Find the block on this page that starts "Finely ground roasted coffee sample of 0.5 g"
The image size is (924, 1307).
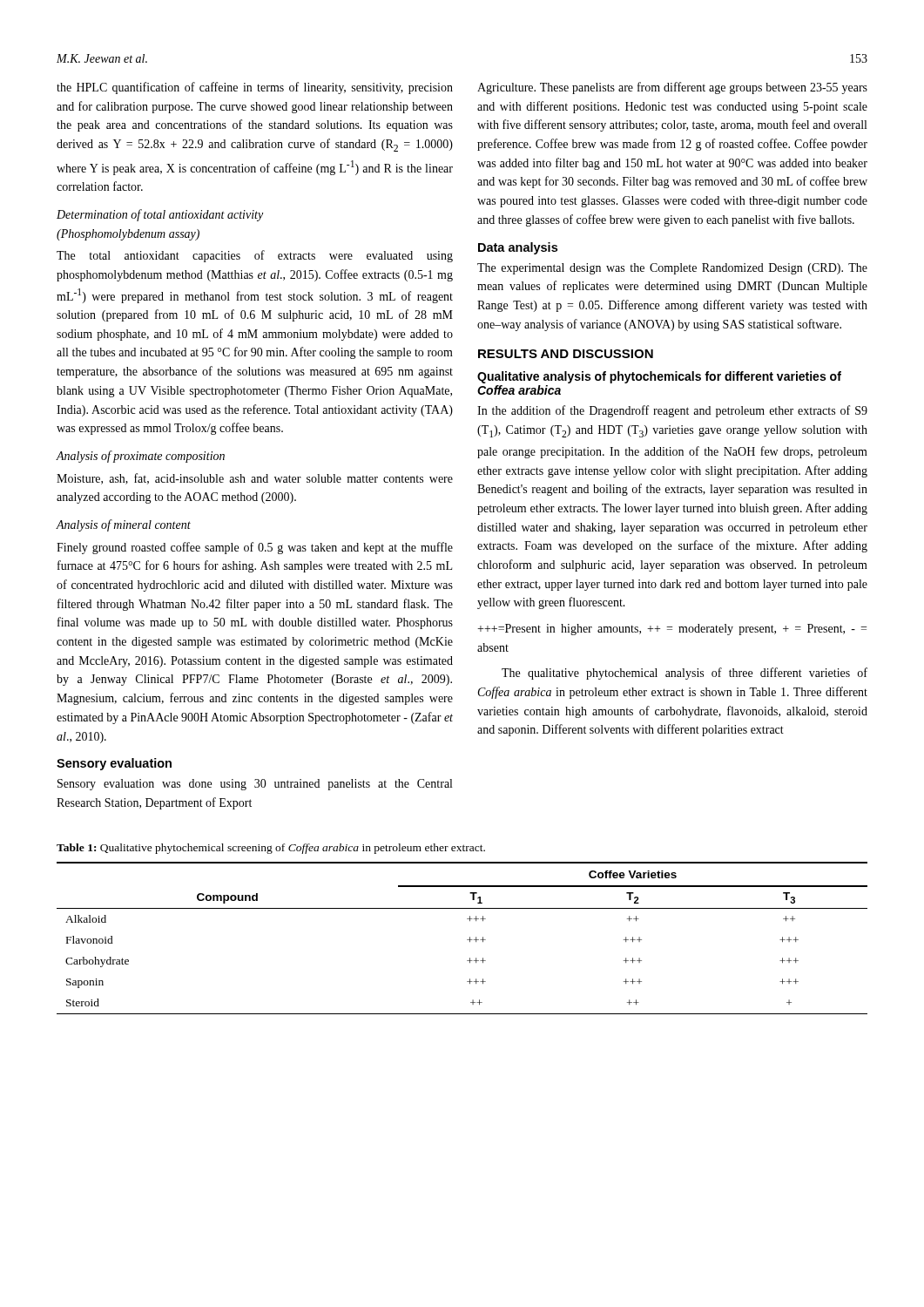point(255,642)
